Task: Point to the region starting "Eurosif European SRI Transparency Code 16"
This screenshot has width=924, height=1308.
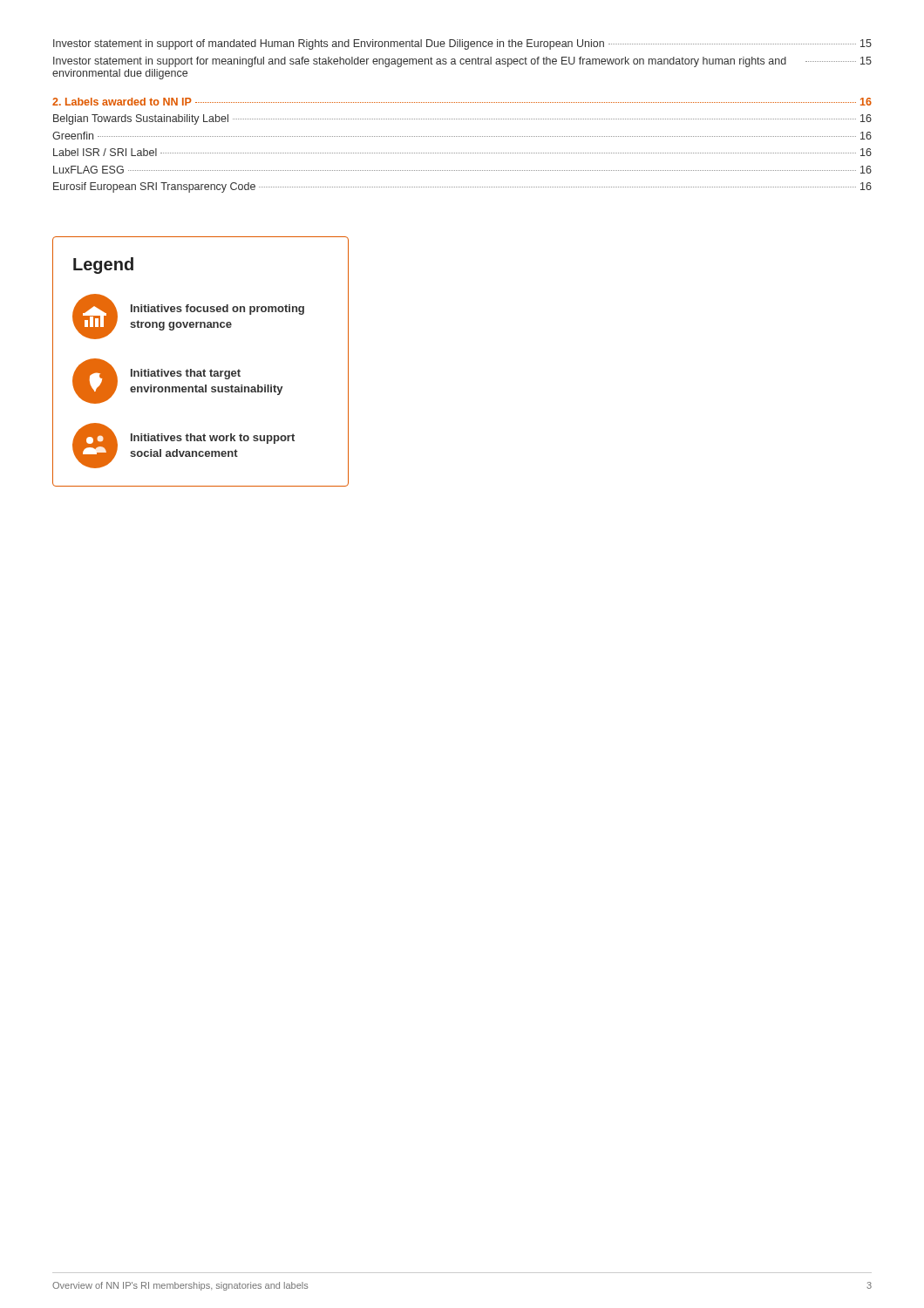Action: [462, 185]
